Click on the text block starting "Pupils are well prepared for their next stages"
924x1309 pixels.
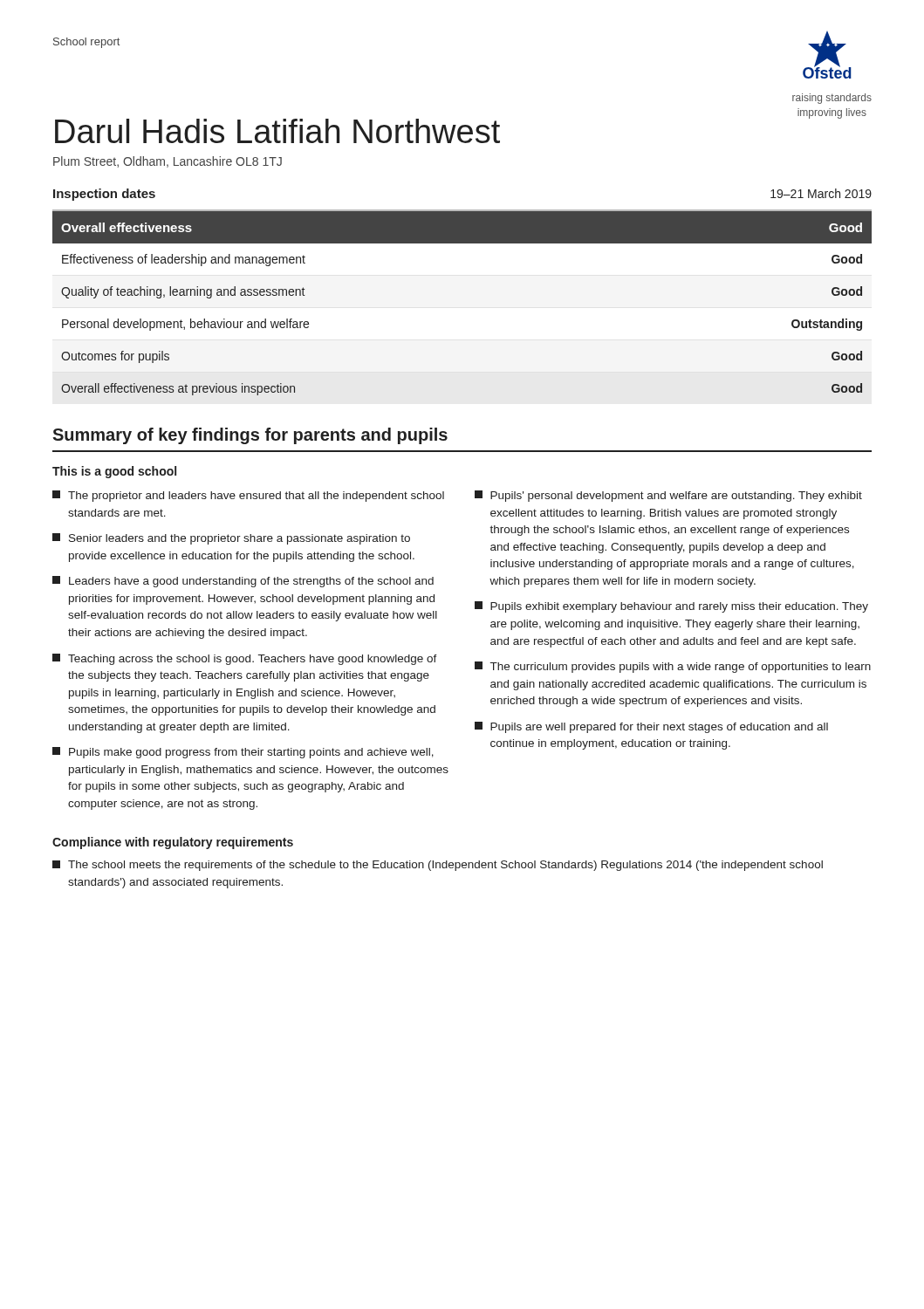pos(673,735)
